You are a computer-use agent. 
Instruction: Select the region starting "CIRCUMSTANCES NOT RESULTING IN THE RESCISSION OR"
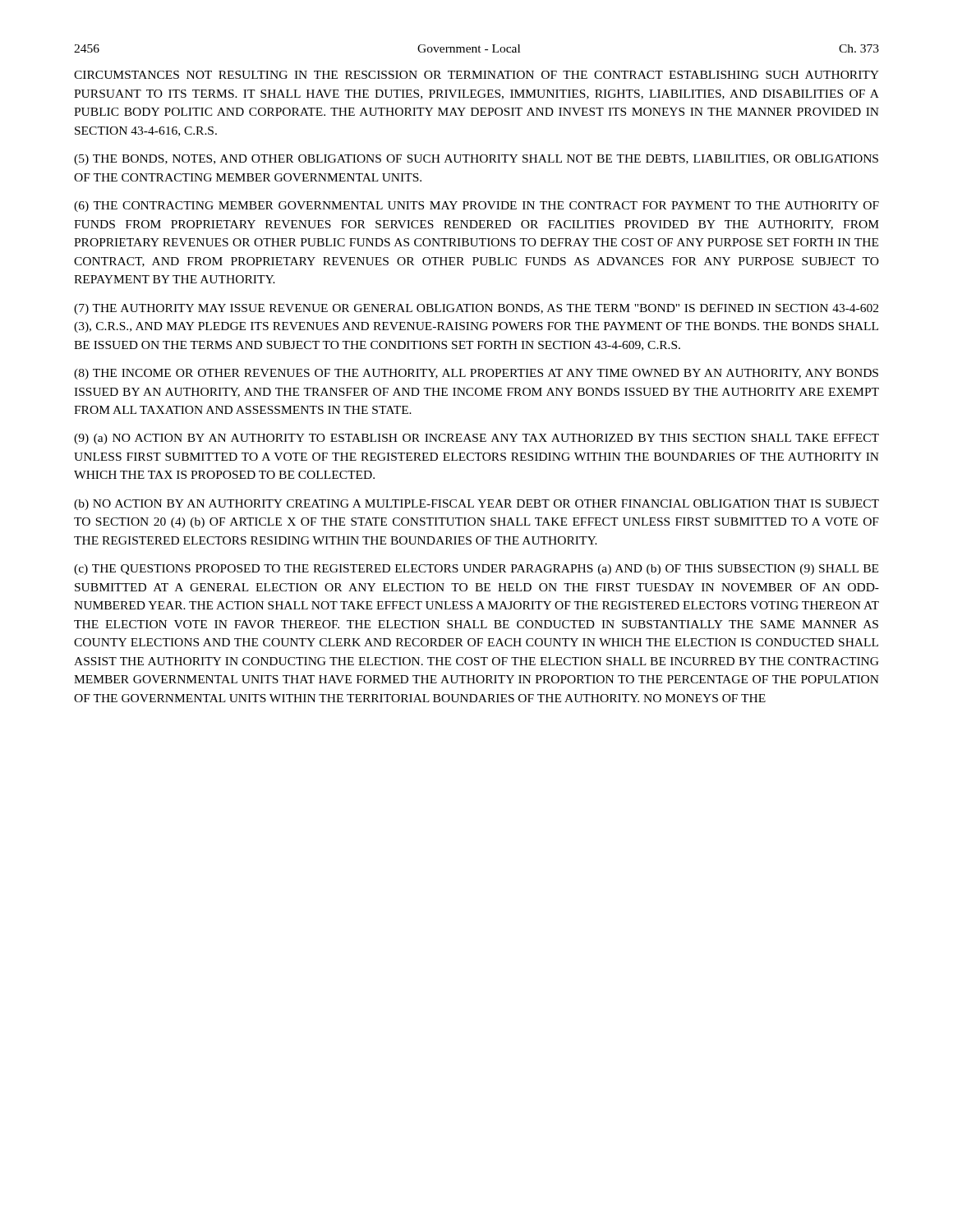476,102
